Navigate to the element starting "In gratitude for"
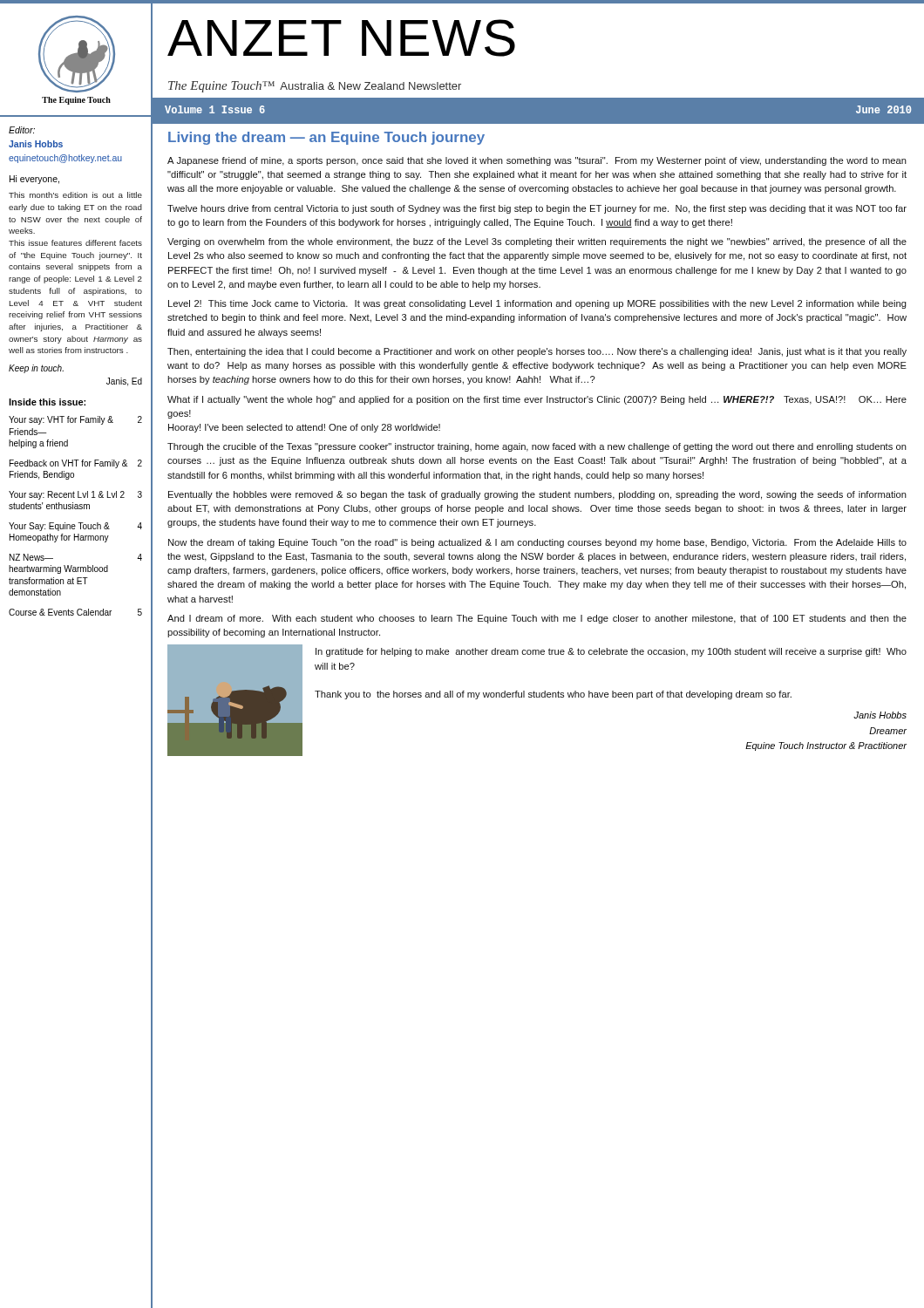924x1308 pixels. (x=611, y=652)
